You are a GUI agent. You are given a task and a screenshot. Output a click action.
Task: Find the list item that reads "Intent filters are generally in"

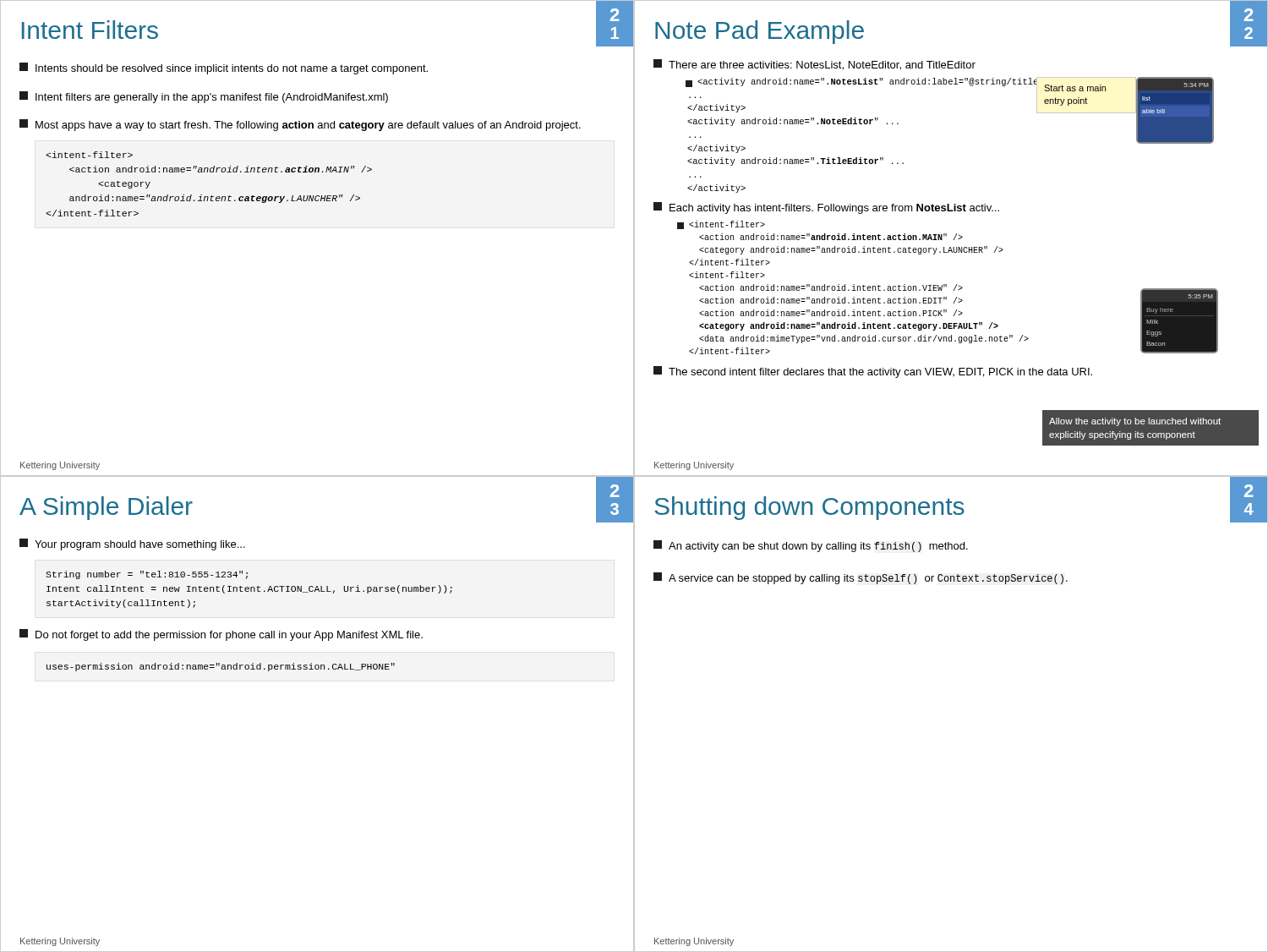tap(317, 97)
